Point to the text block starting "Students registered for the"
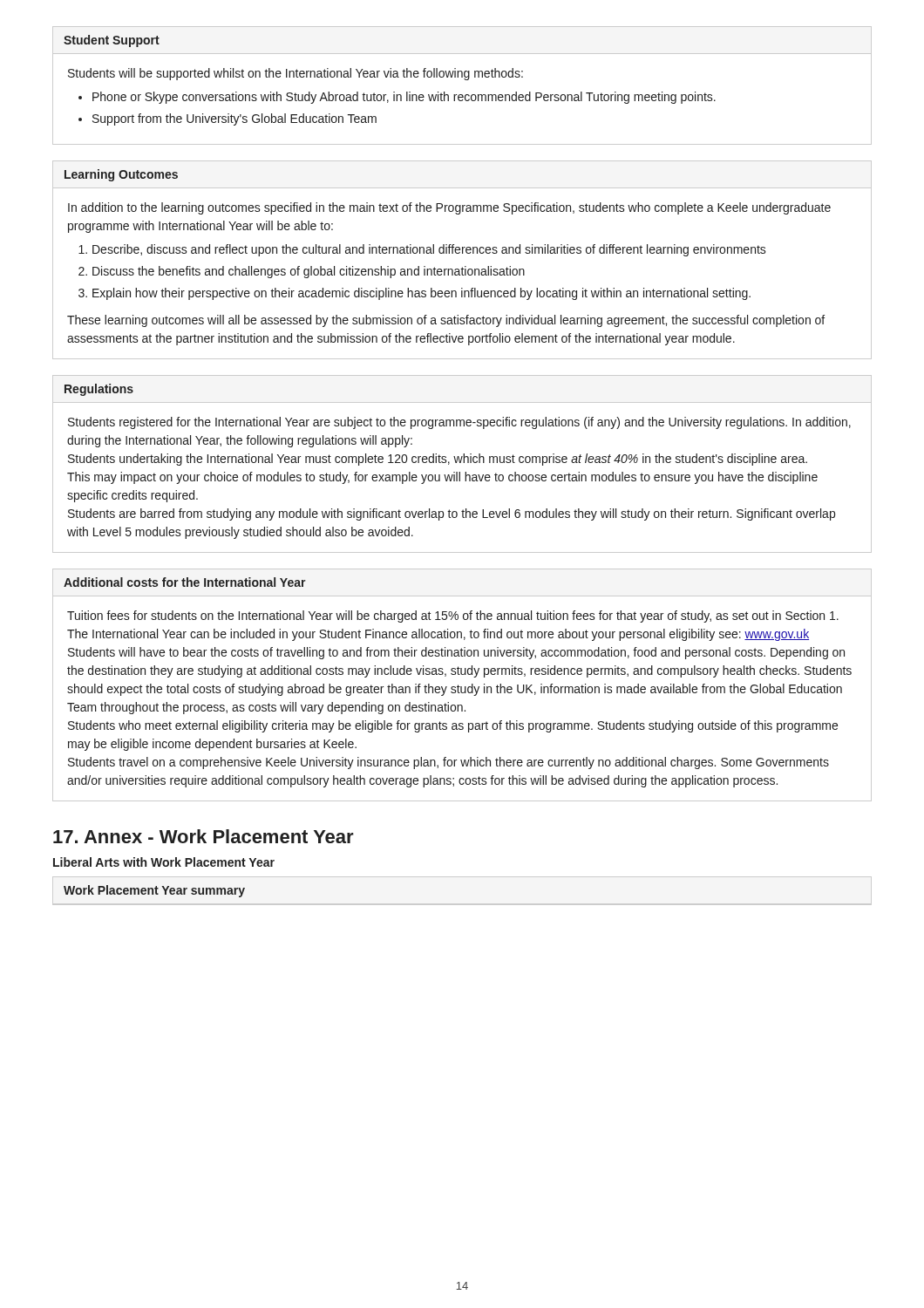The width and height of the screenshot is (924, 1308). [462, 432]
